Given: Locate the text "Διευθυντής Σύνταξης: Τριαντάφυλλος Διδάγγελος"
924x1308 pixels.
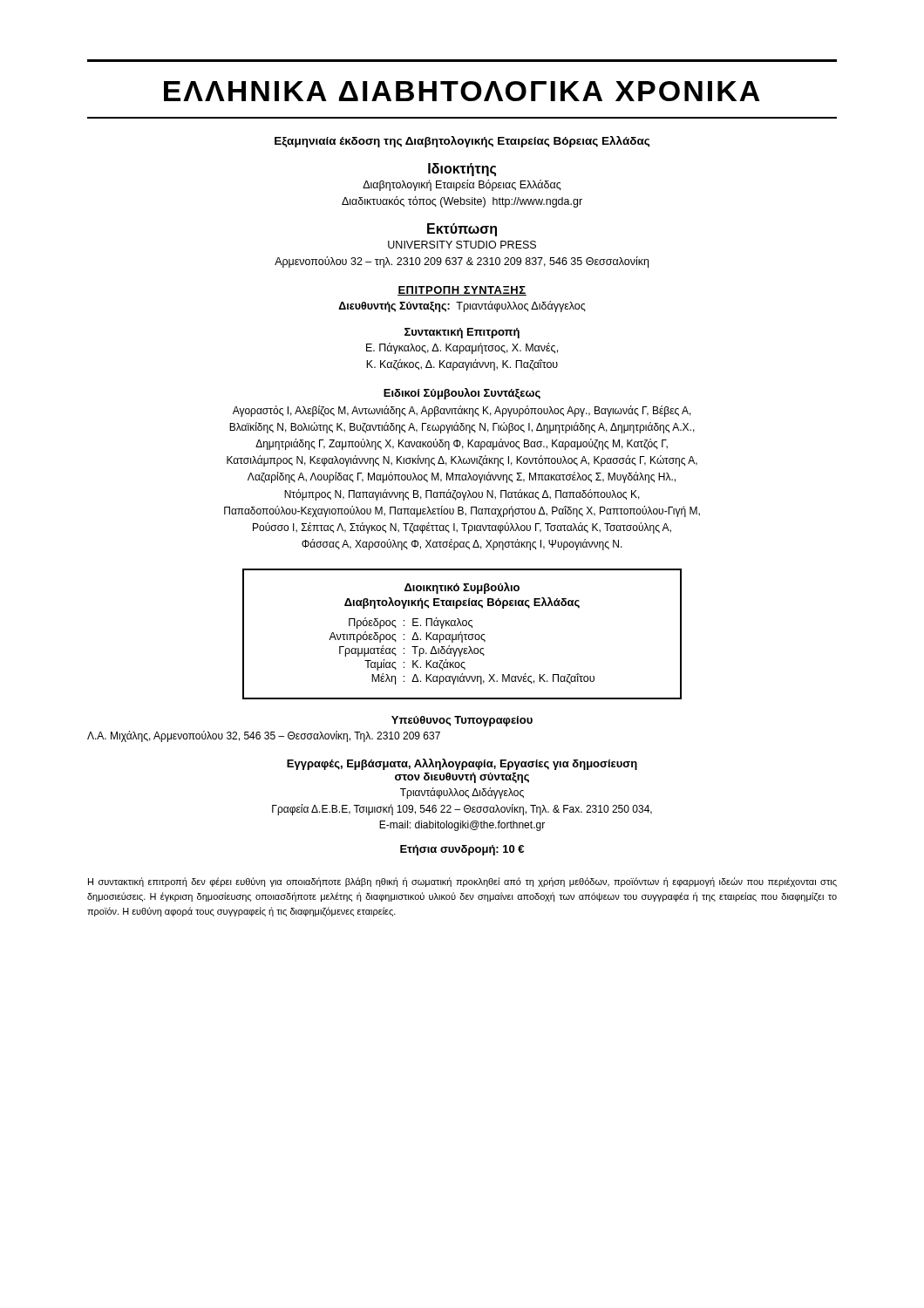Looking at the screenshot, I should click(462, 306).
